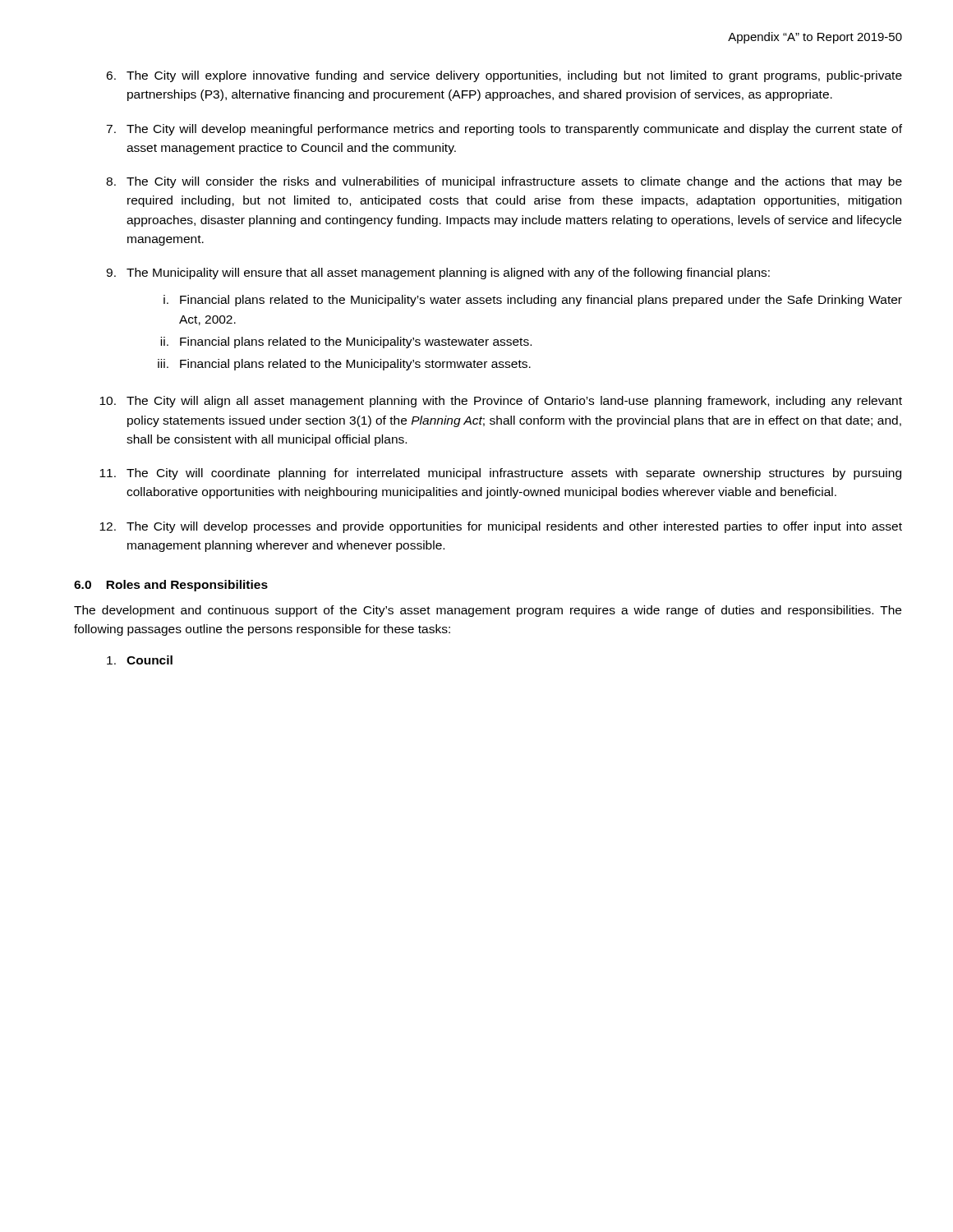This screenshot has width=953, height=1232.
Task: Locate the section header with the text "6.0 Roles and Responsibilities"
Action: (171, 584)
